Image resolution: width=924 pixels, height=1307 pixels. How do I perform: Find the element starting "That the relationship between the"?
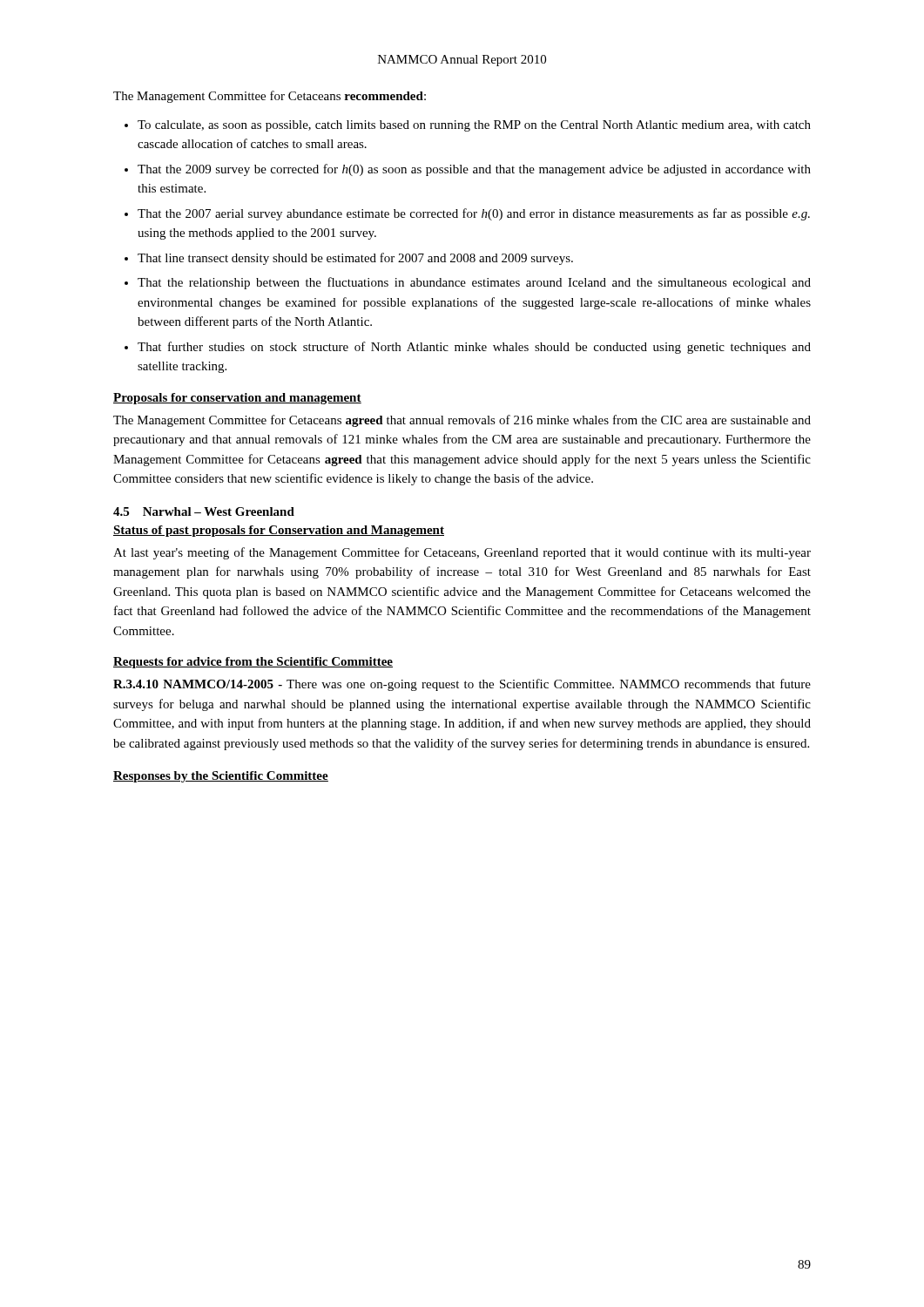(x=474, y=302)
